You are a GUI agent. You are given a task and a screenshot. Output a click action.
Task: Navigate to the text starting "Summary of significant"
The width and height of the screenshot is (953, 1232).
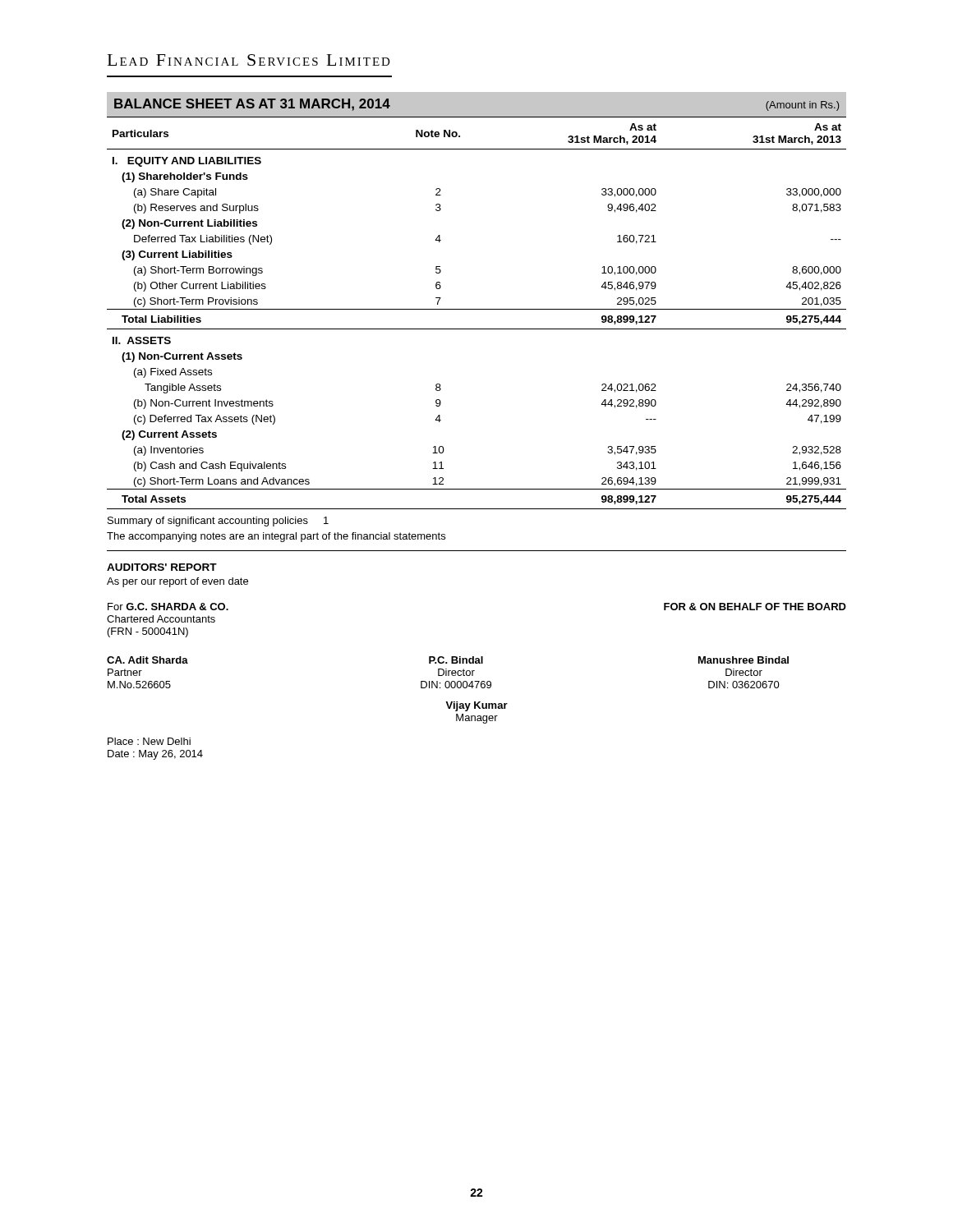[x=218, y=520]
